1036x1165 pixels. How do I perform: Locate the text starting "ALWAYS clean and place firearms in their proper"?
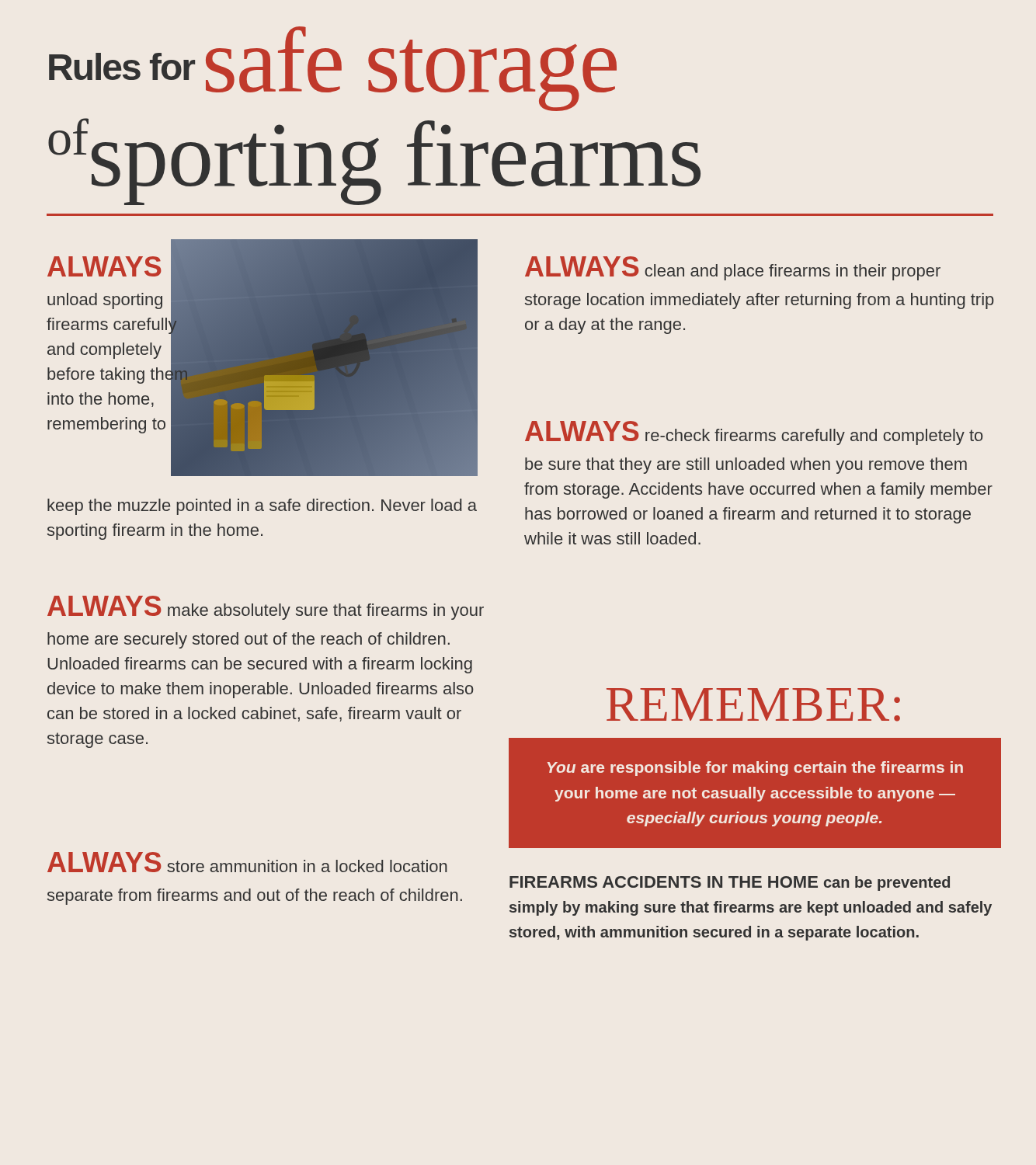(x=761, y=292)
